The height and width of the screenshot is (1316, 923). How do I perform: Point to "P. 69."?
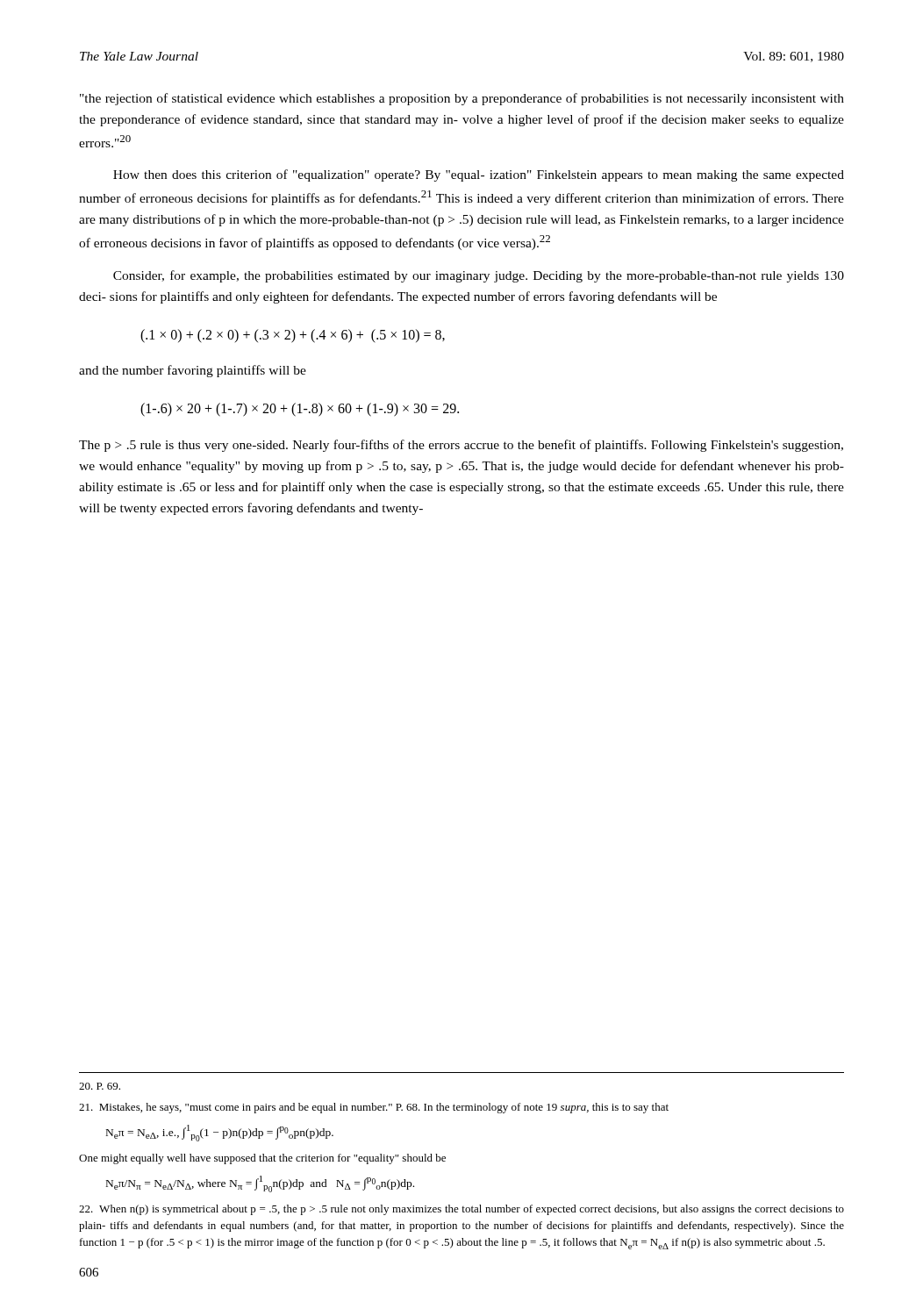click(100, 1086)
